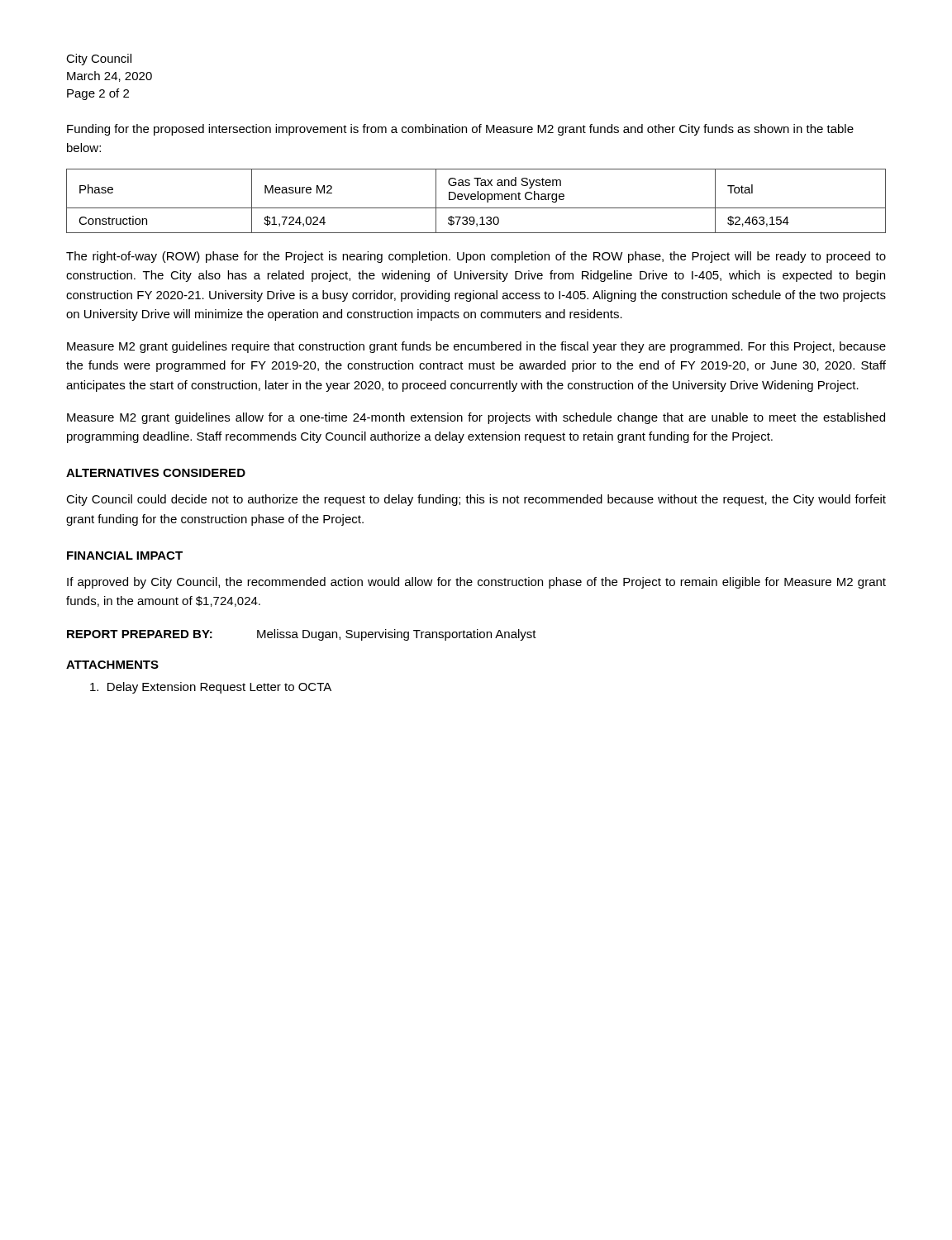The height and width of the screenshot is (1240, 952).
Task: Point to the block starting "City Council could"
Action: [x=476, y=509]
